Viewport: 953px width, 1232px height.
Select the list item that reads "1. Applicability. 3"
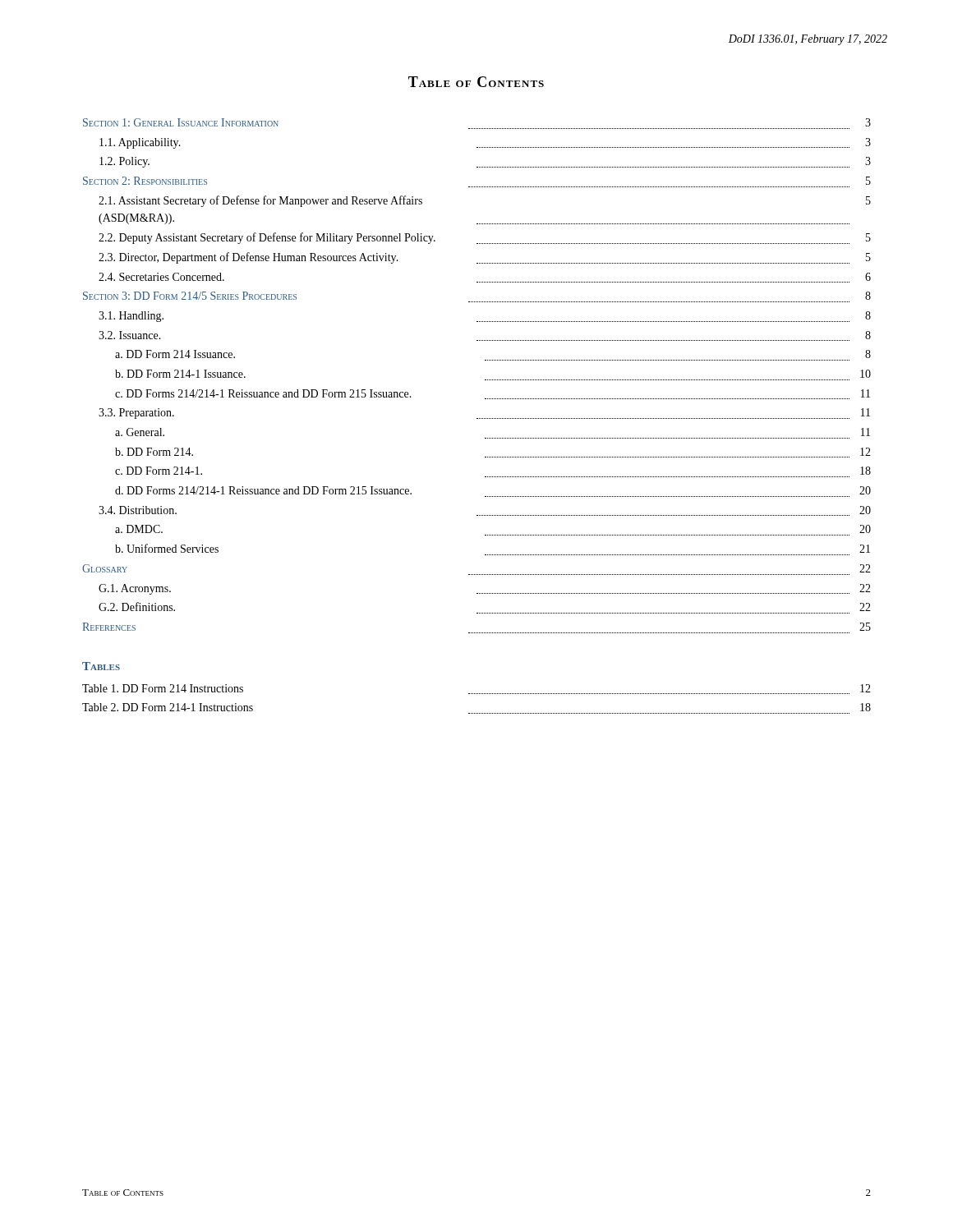coord(476,143)
